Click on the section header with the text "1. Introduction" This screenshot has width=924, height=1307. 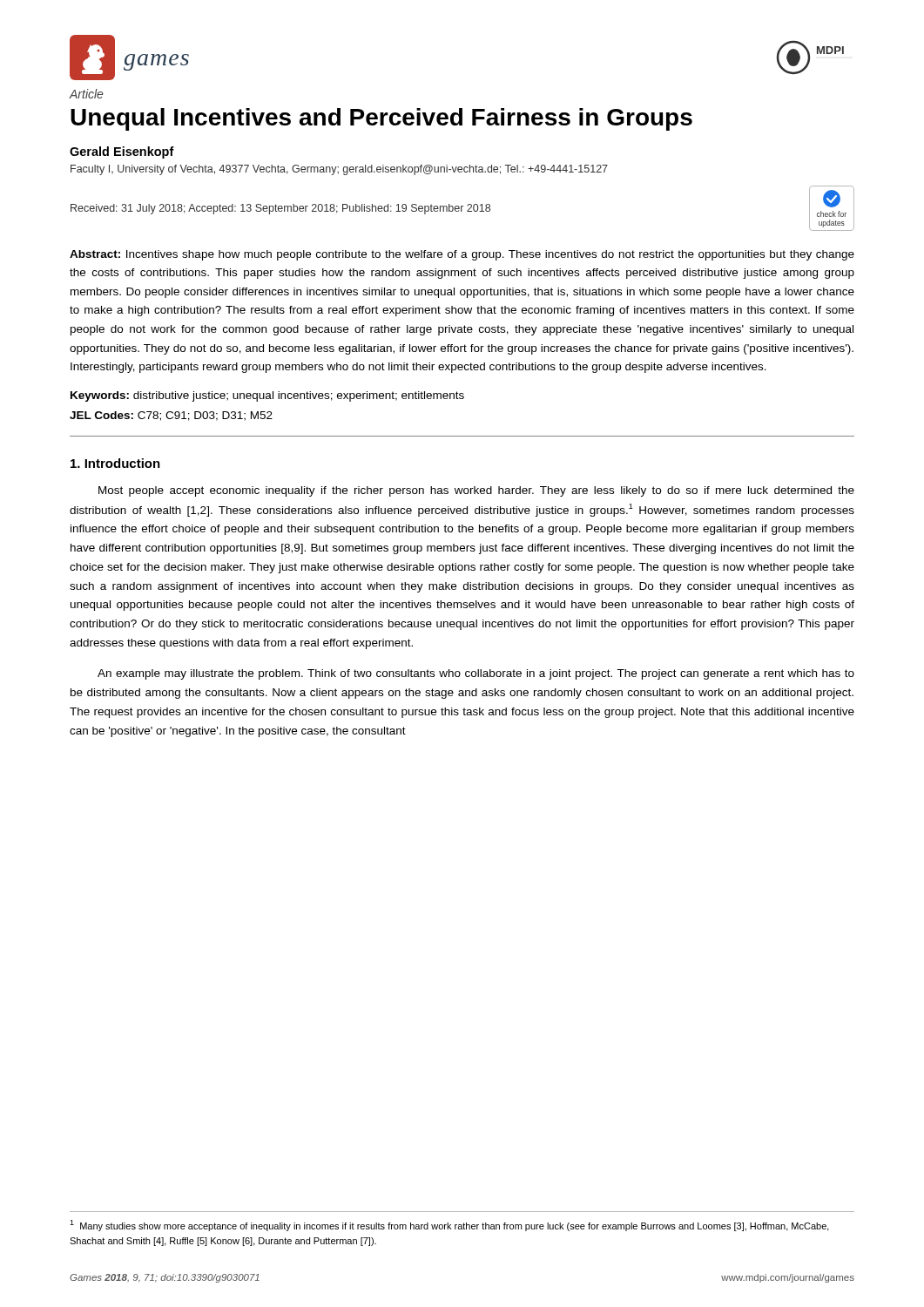[x=115, y=463]
